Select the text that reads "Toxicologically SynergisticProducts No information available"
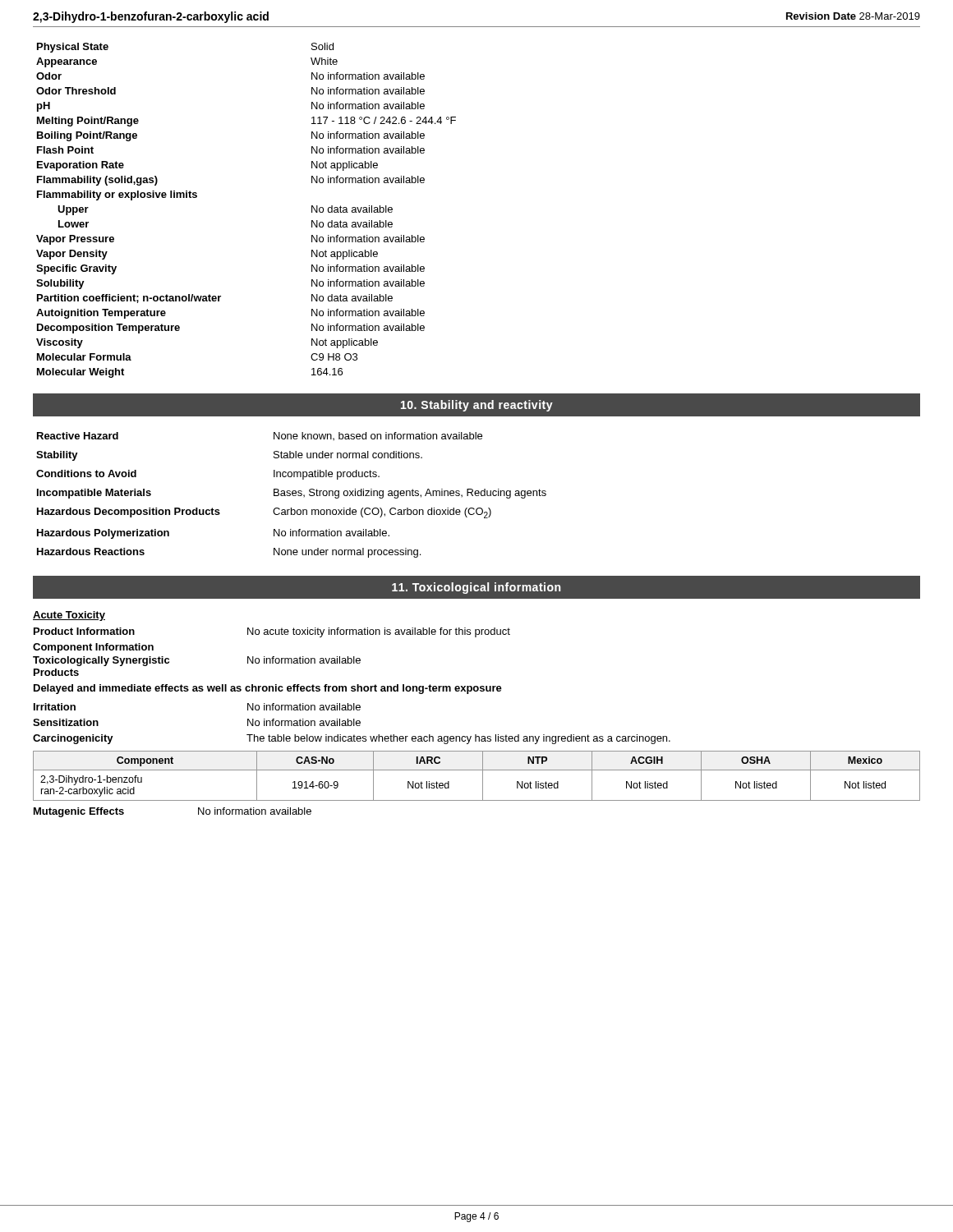Viewport: 953px width, 1232px height. (101, 661)
